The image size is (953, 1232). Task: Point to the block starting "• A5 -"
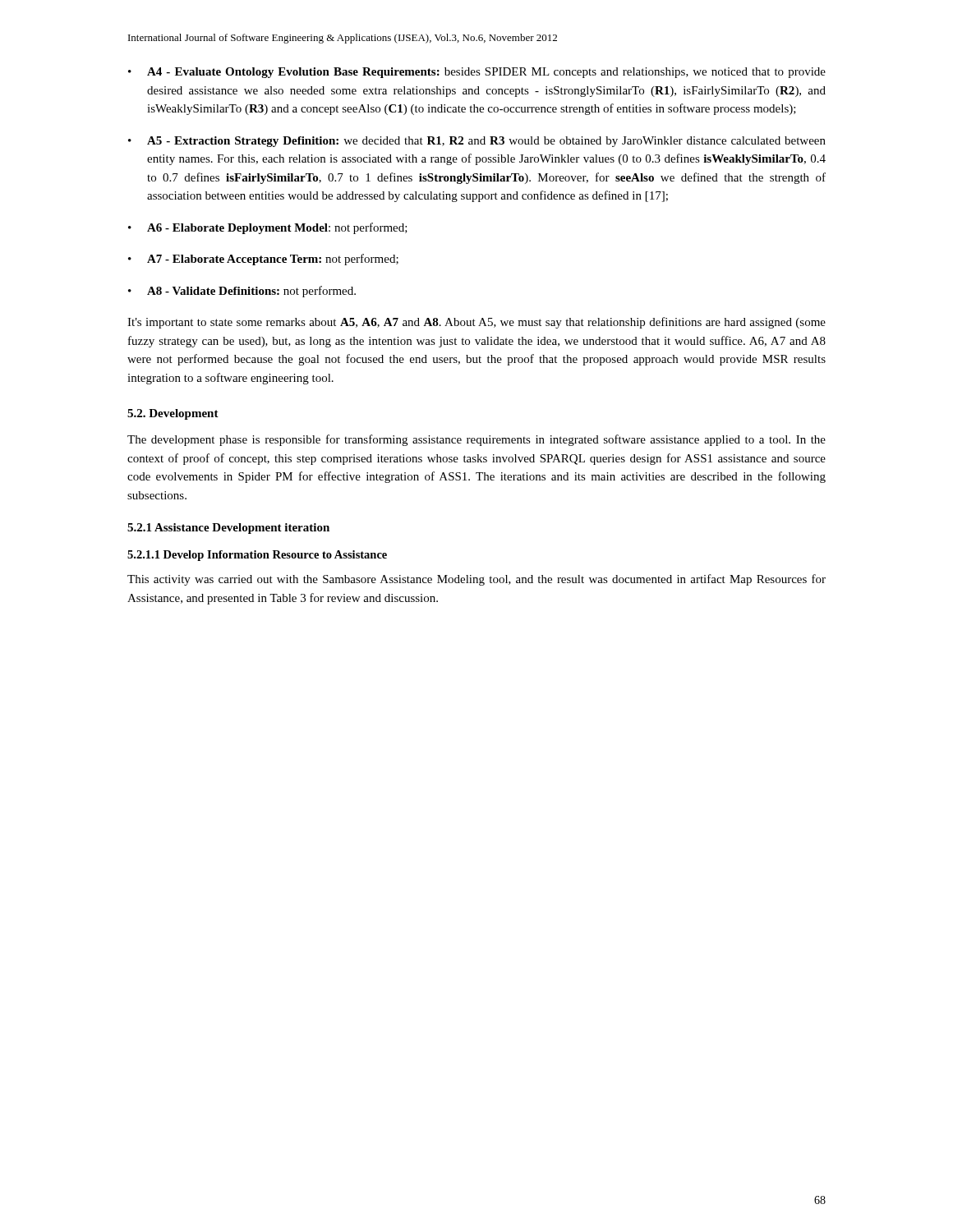tap(476, 168)
